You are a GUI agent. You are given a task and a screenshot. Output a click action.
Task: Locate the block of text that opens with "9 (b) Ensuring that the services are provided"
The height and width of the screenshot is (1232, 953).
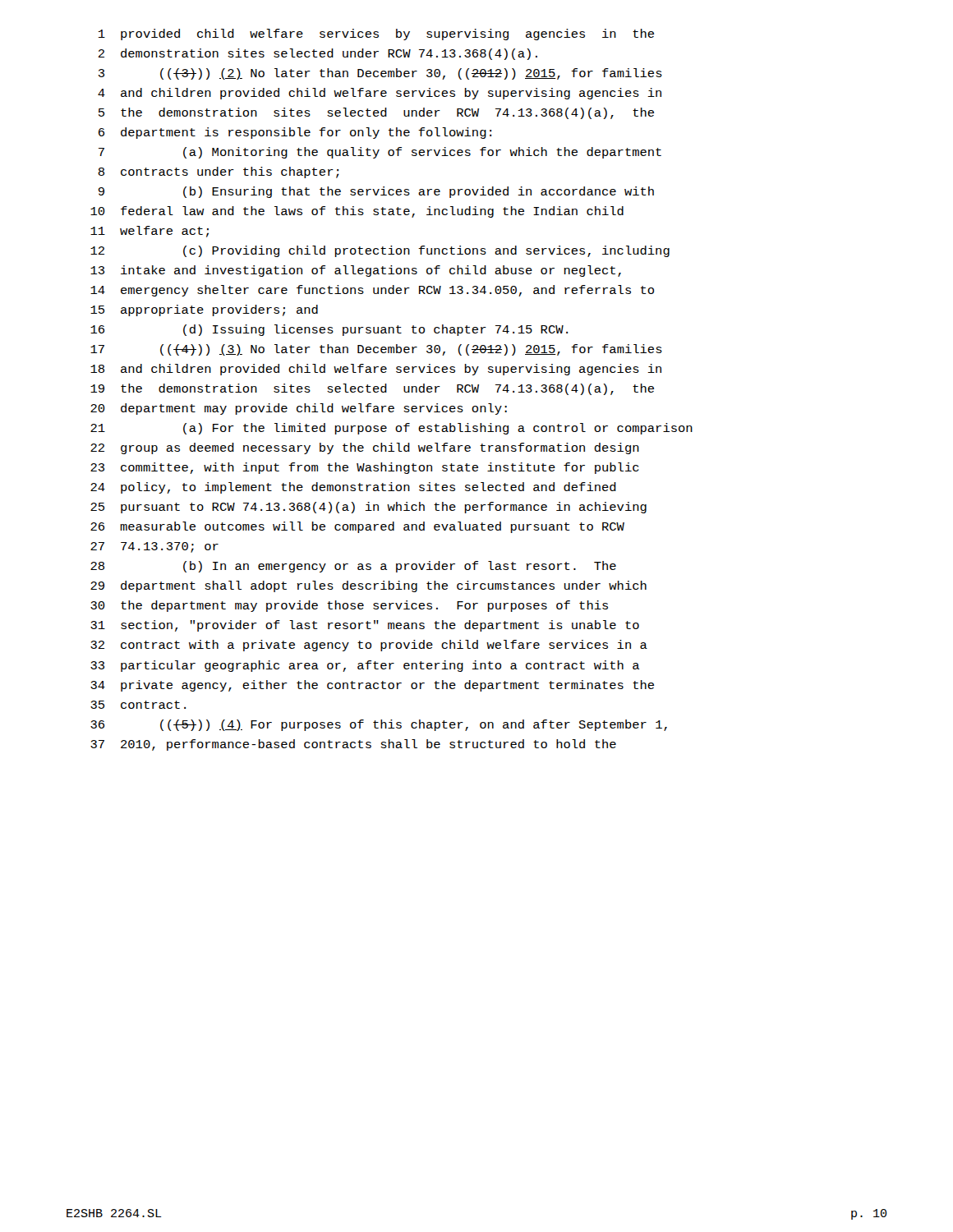tap(476, 192)
